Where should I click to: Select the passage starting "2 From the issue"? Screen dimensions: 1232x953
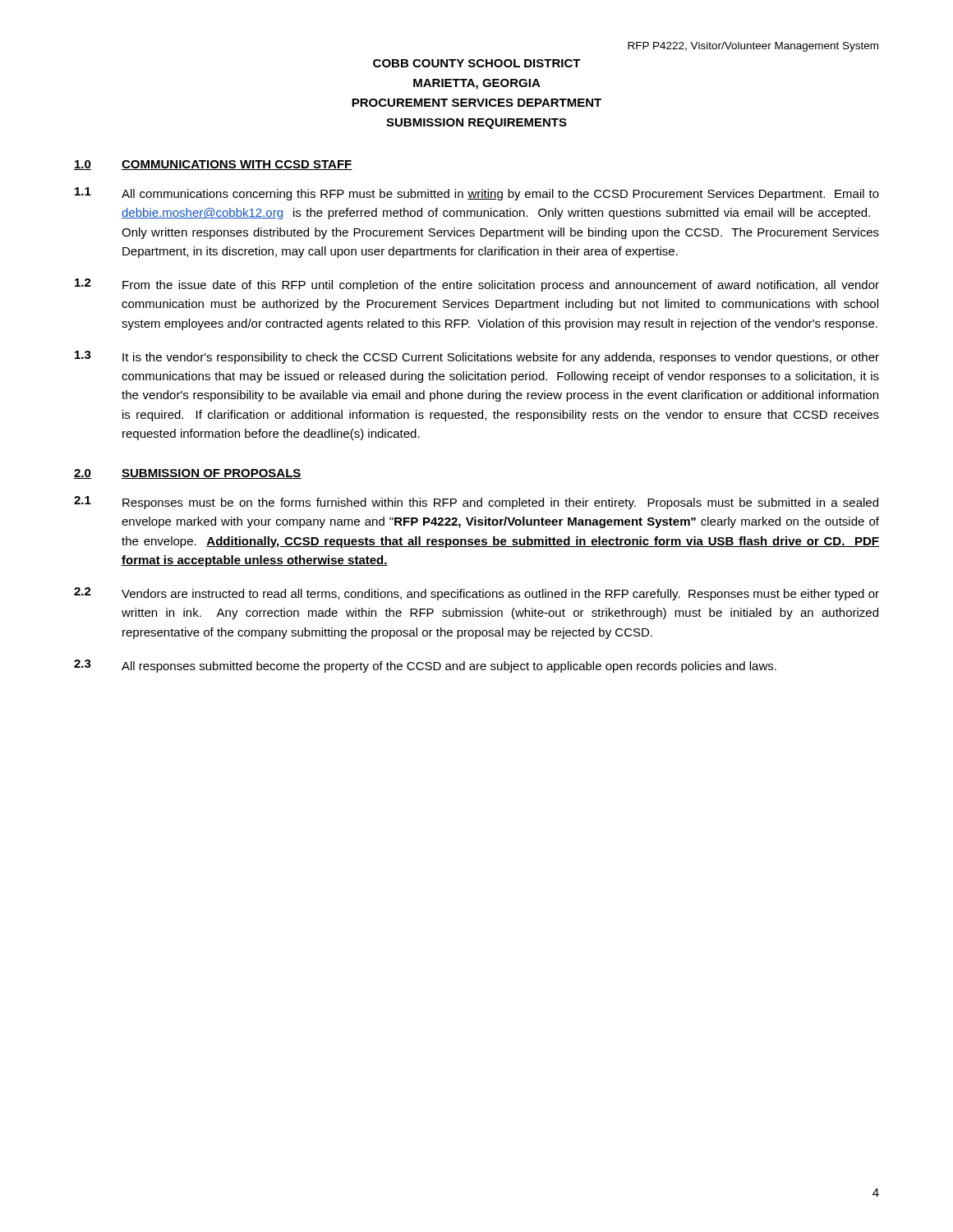[476, 304]
